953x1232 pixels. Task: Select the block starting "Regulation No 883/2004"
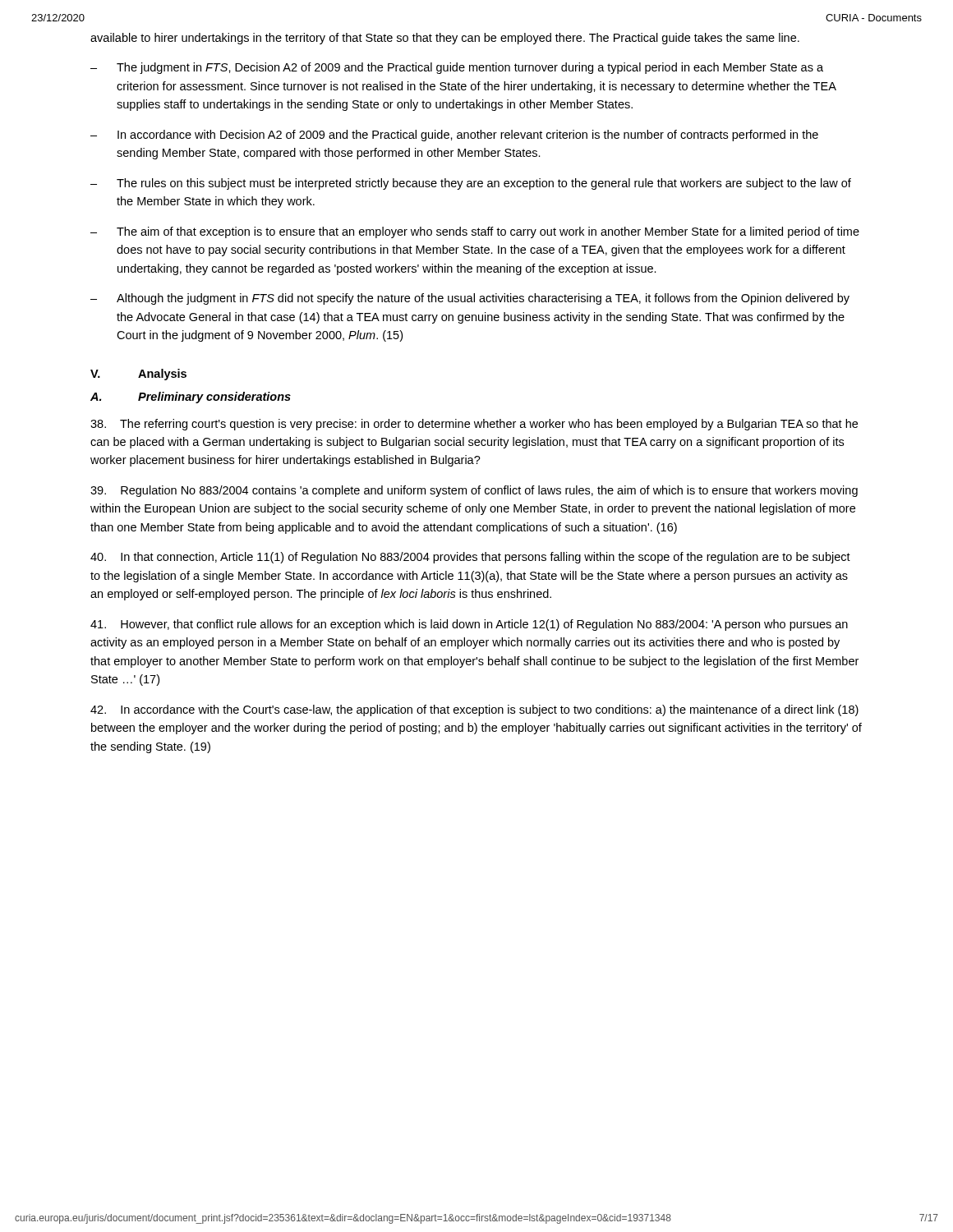pyautogui.click(x=474, y=509)
